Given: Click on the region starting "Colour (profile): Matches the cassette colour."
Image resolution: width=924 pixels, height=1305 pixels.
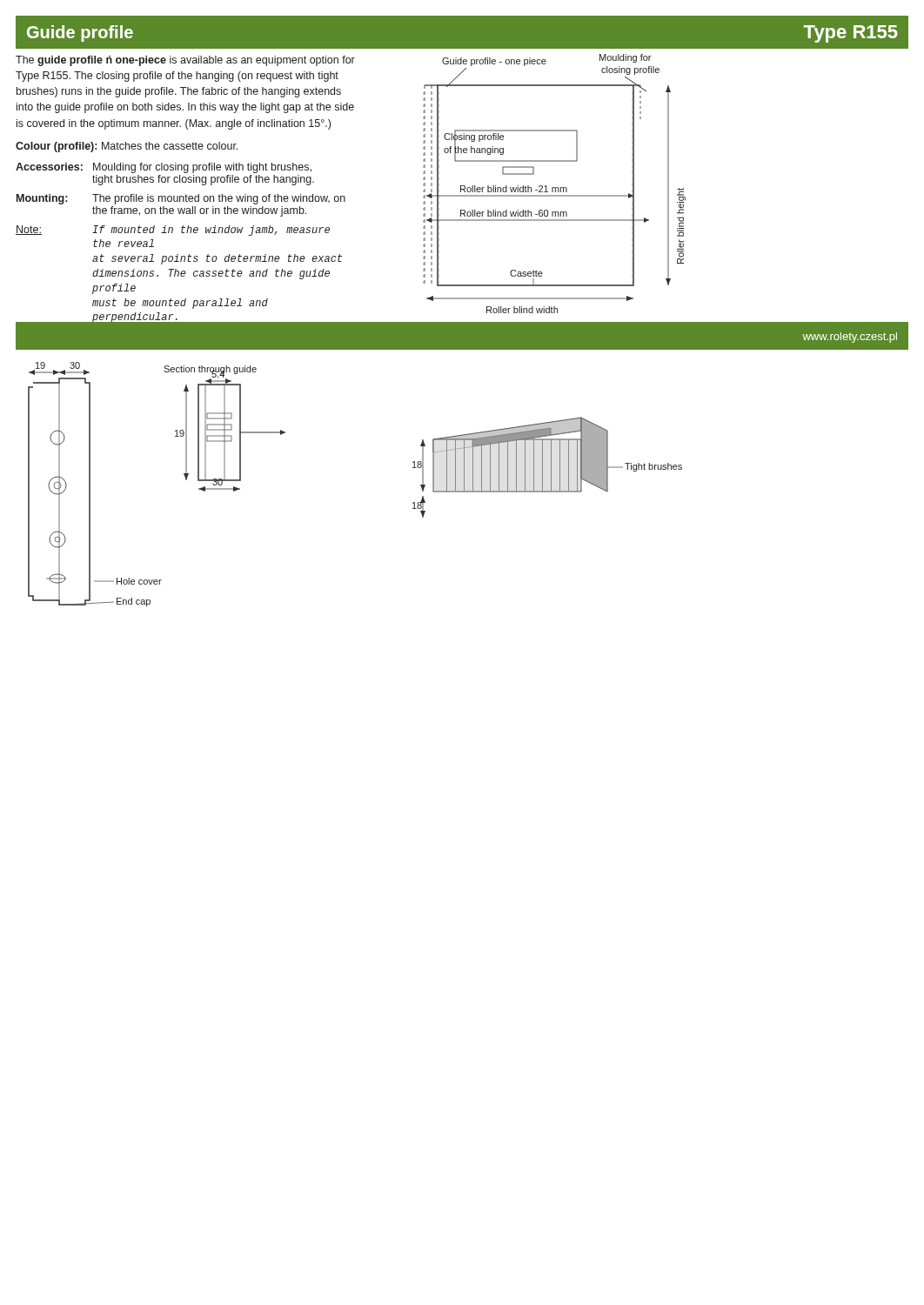Looking at the screenshot, I should pyautogui.click(x=127, y=146).
